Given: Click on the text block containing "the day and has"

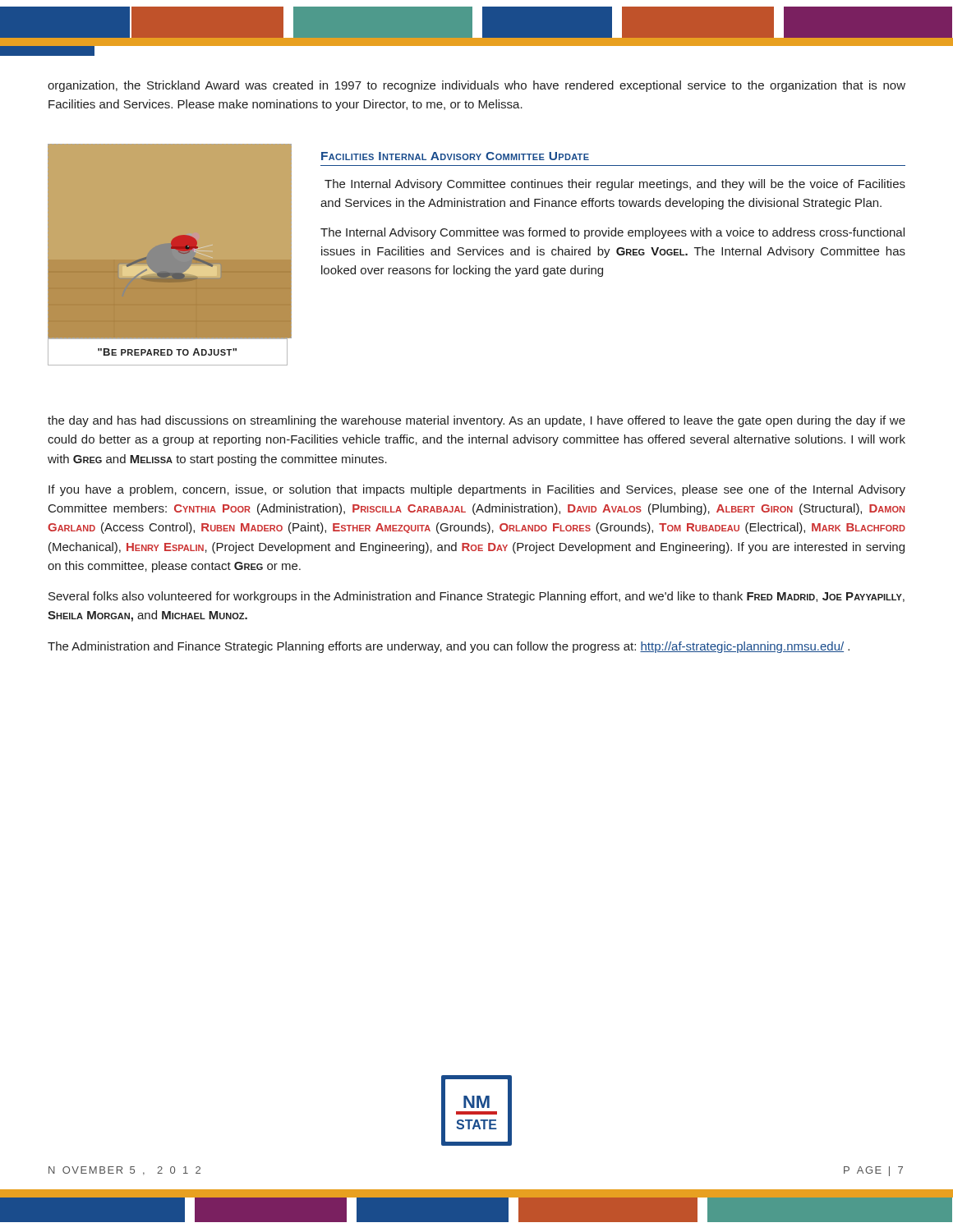Looking at the screenshot, I should pyautogui.click(x=476, y=439).
